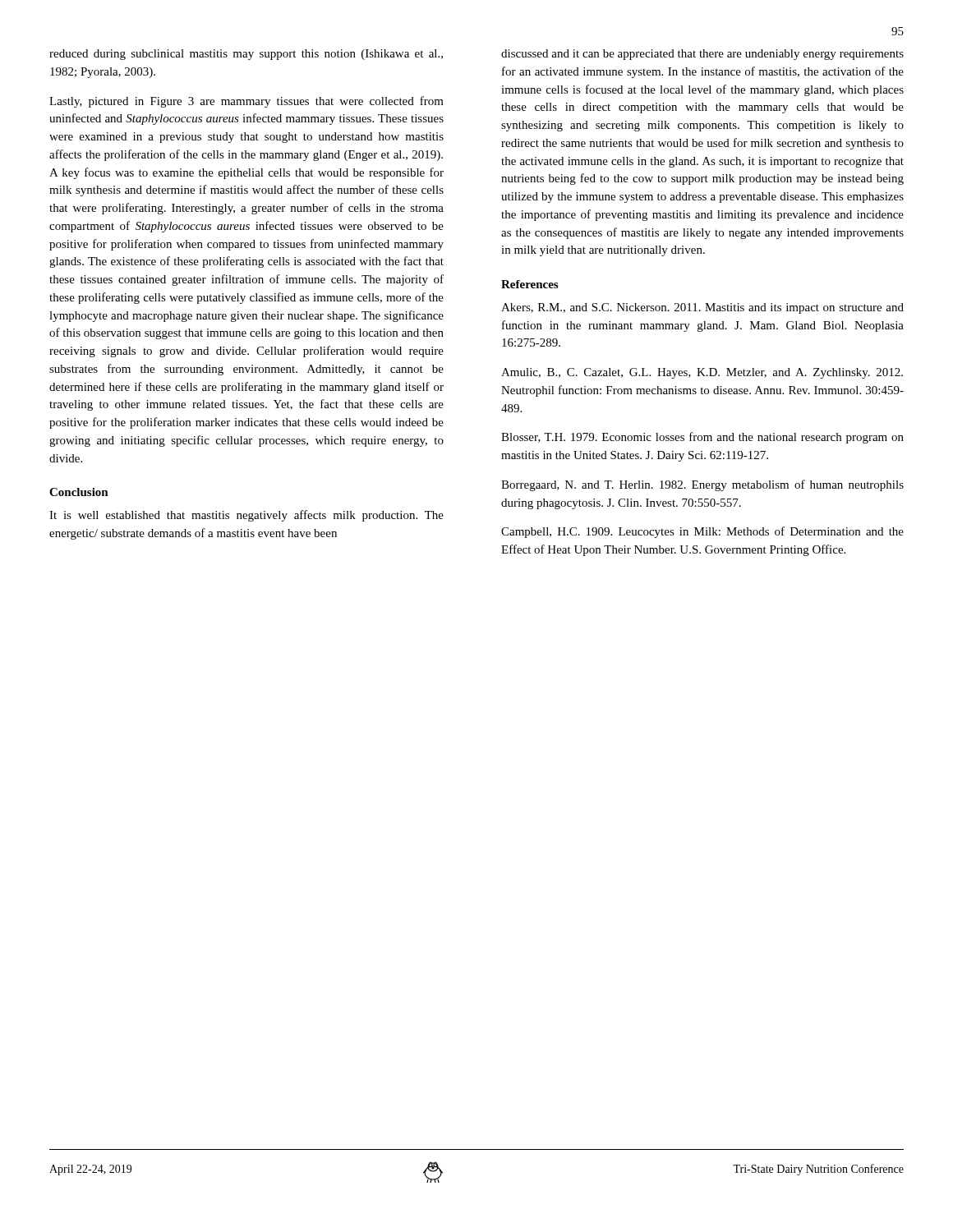The image size is (953, 1232).
Task: Select the text block that says "reduced during subclinical"
Action: [x=246, y=63]
